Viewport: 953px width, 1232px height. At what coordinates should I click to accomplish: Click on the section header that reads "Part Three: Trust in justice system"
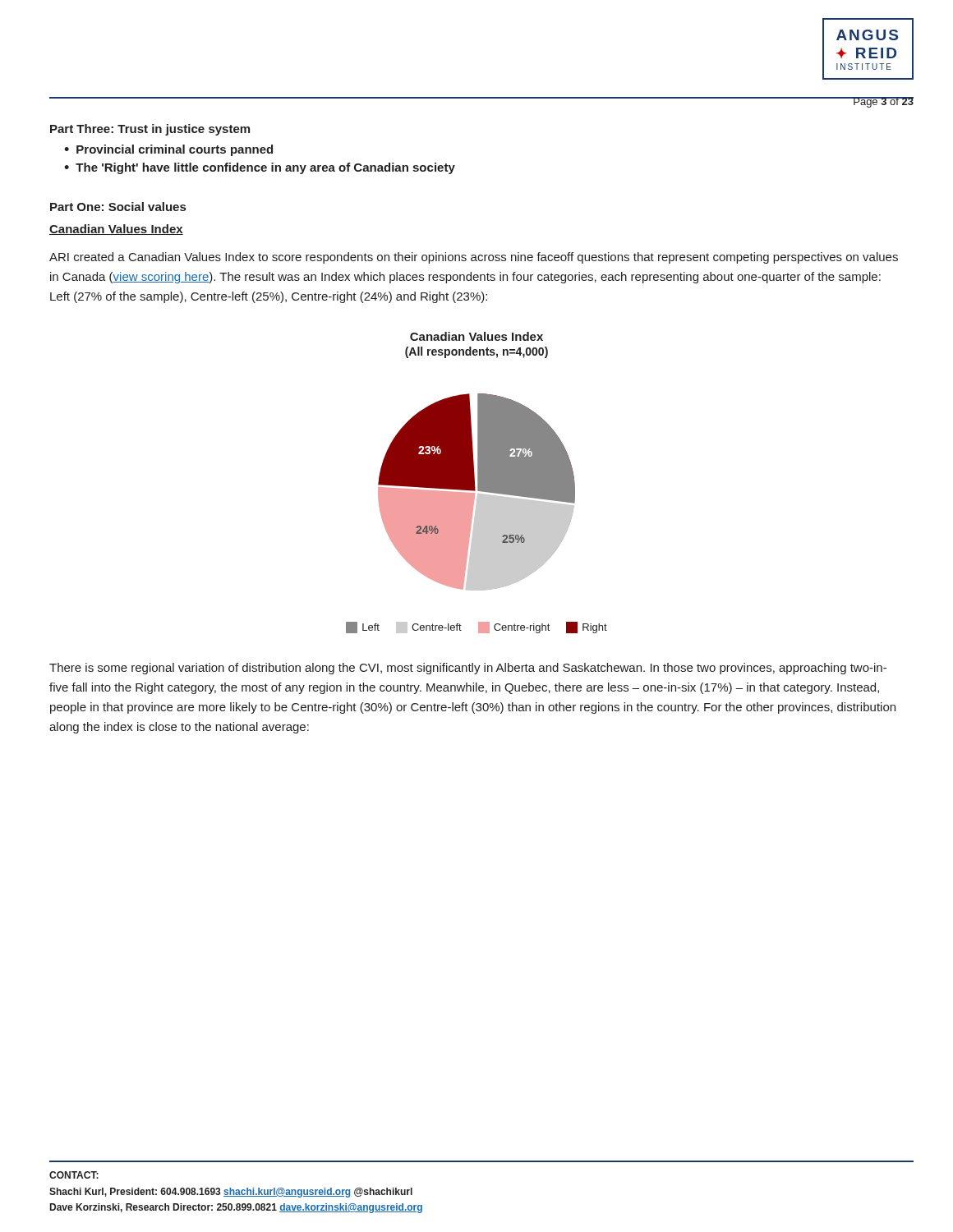[150, 129]
